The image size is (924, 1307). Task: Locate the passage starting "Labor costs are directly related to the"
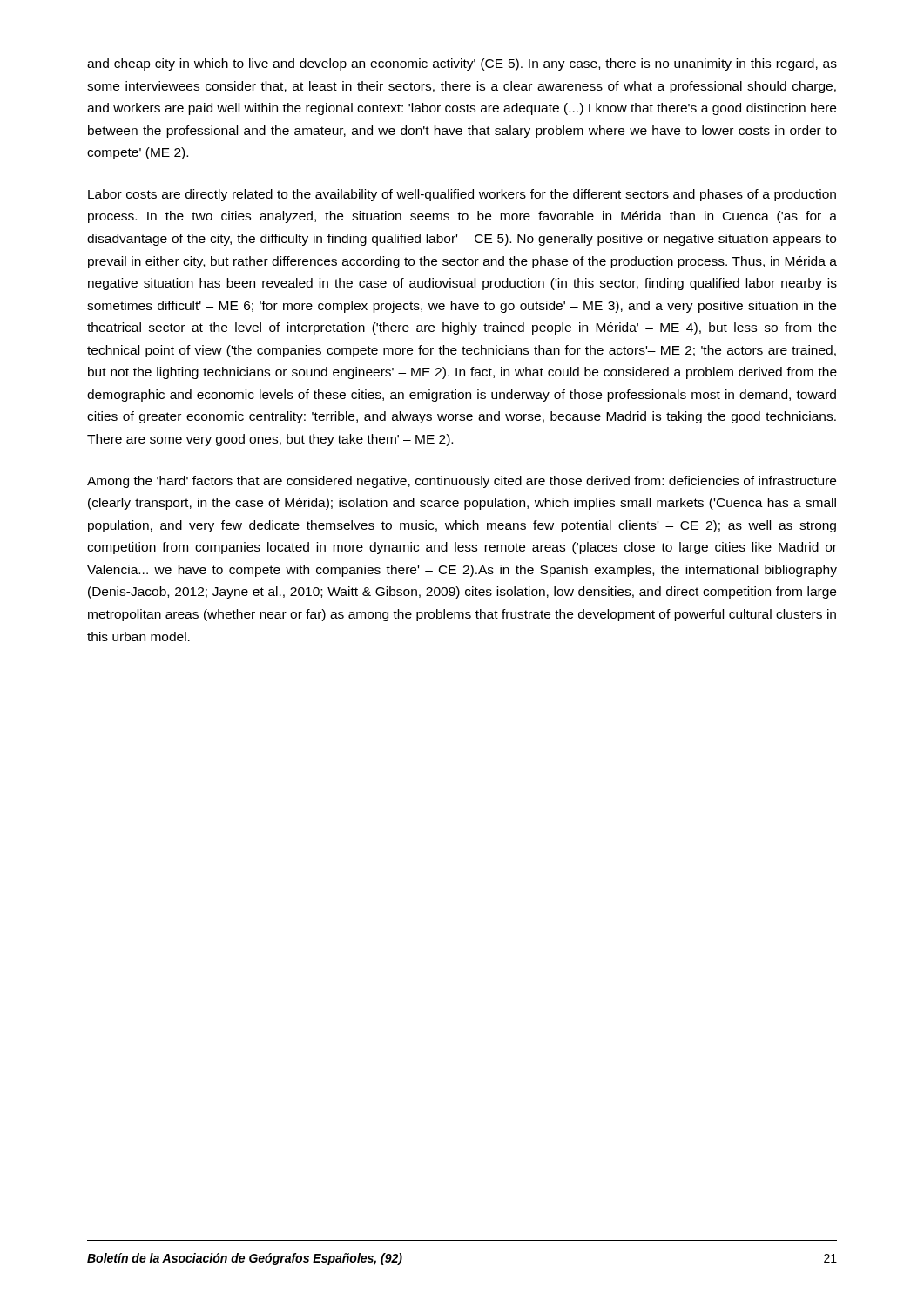(462, 316)
